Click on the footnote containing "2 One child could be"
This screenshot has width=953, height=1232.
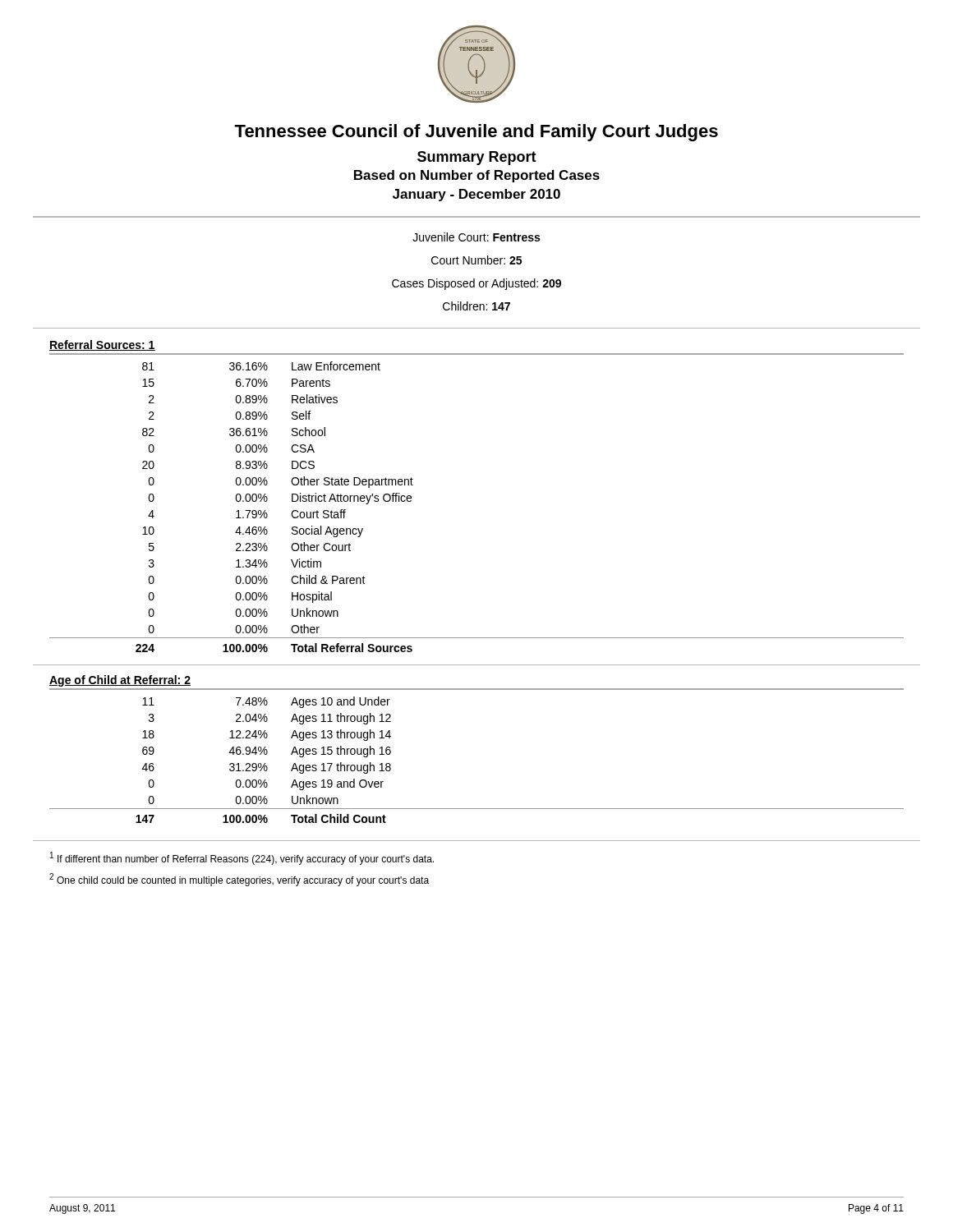239,879
